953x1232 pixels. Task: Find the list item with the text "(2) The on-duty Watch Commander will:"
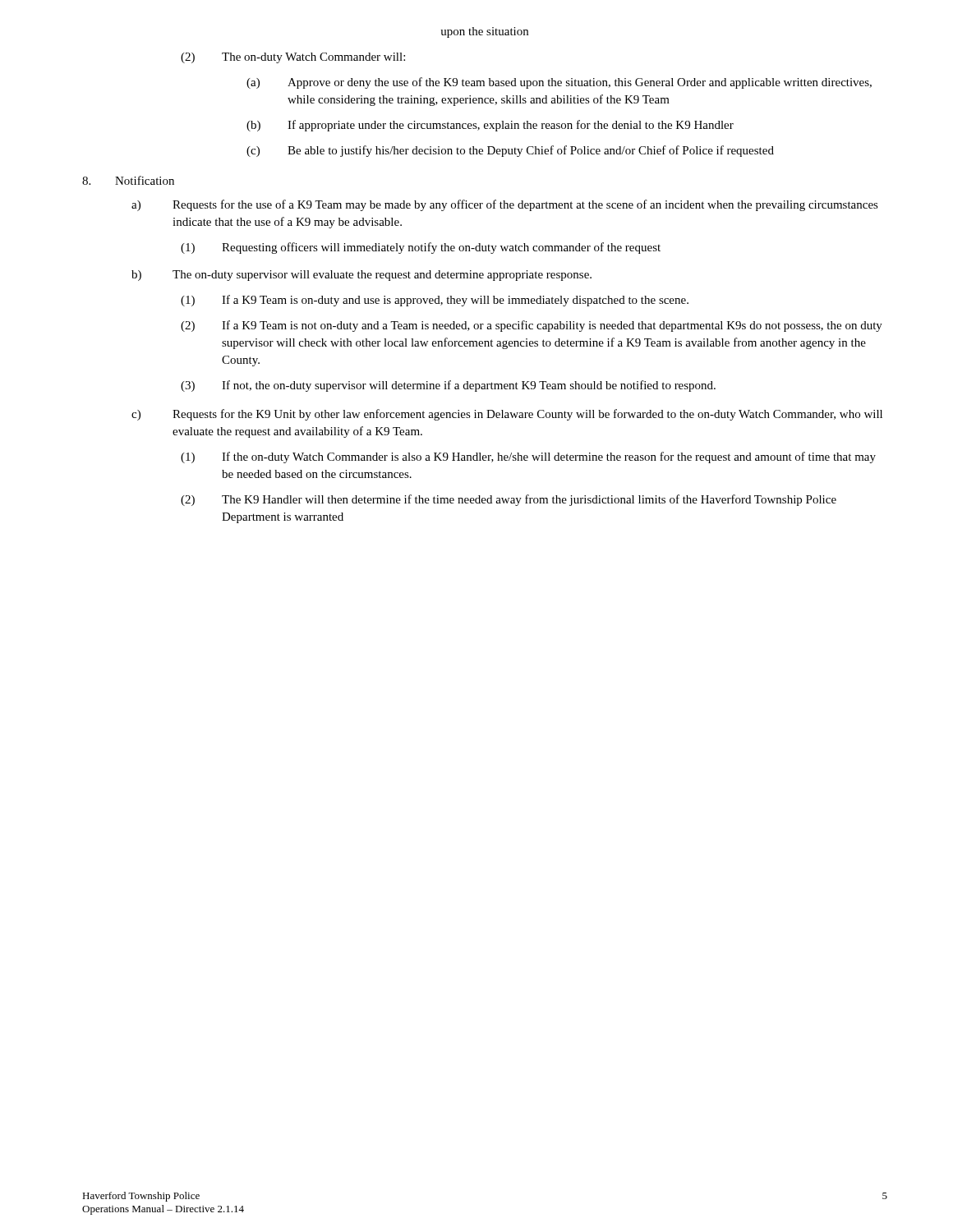293,58
